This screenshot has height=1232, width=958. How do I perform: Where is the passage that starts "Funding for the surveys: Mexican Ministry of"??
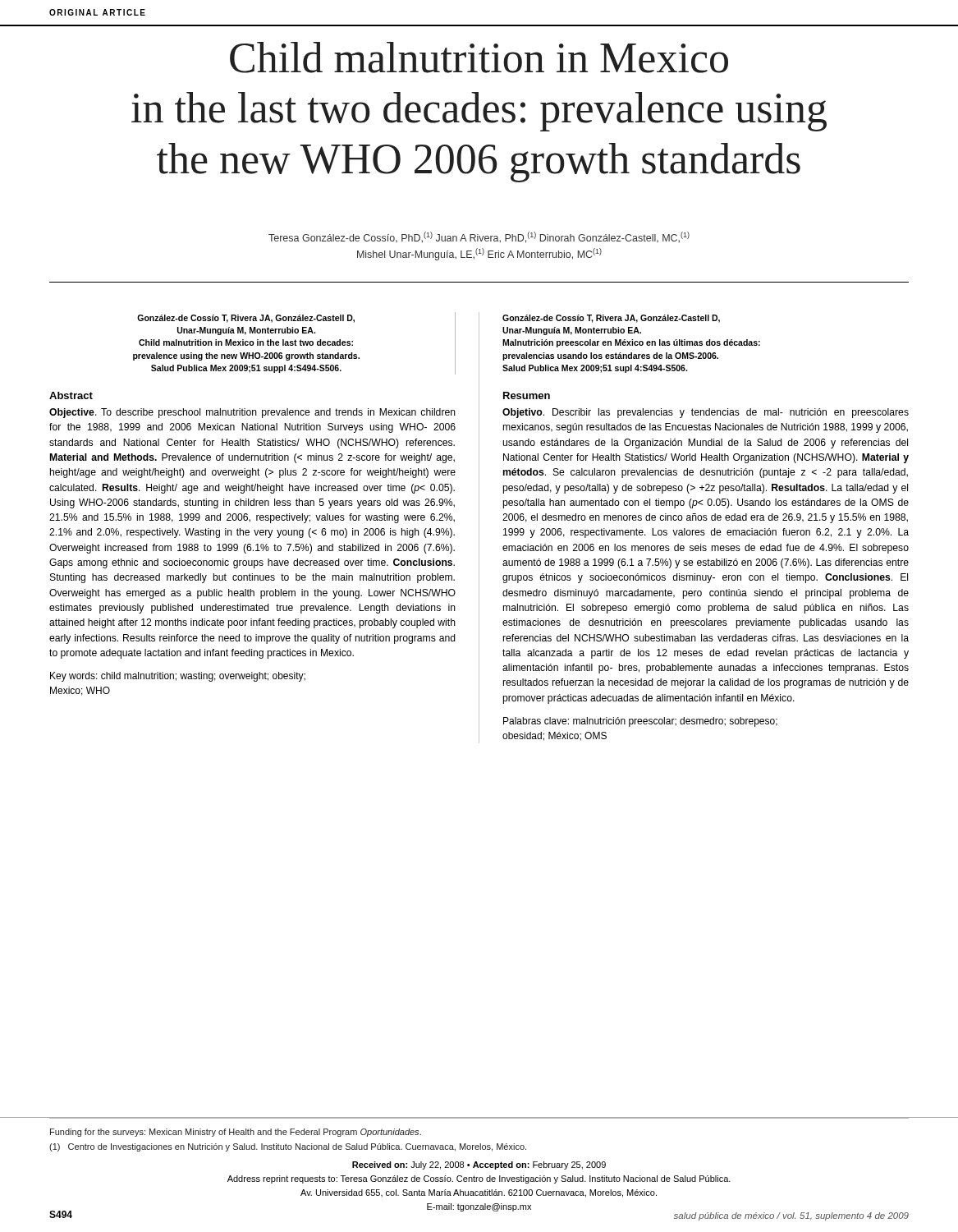click(x=235, y=1132)
